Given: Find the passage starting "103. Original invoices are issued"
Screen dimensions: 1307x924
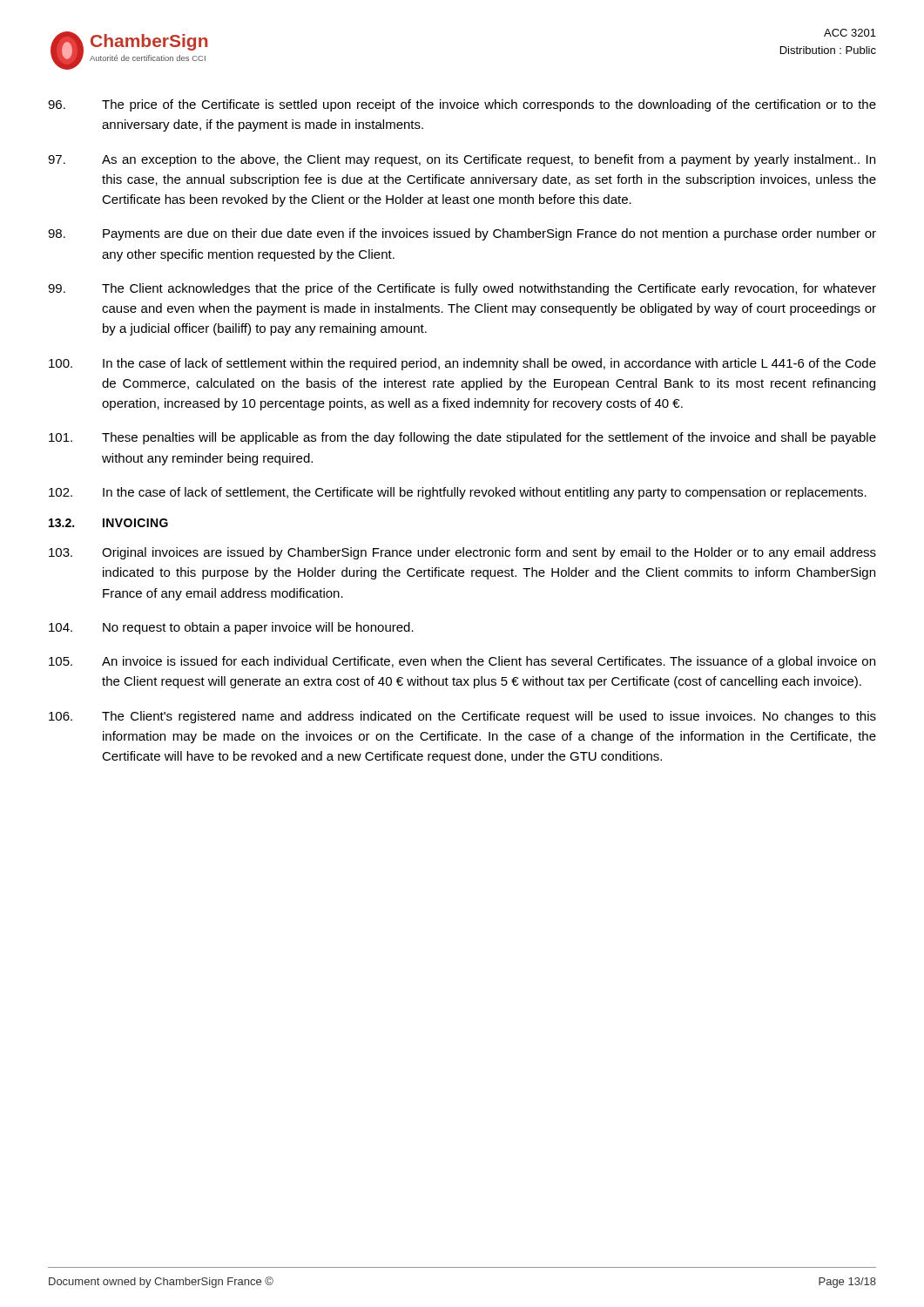Looking at the screenshot, I should point(462,572).
